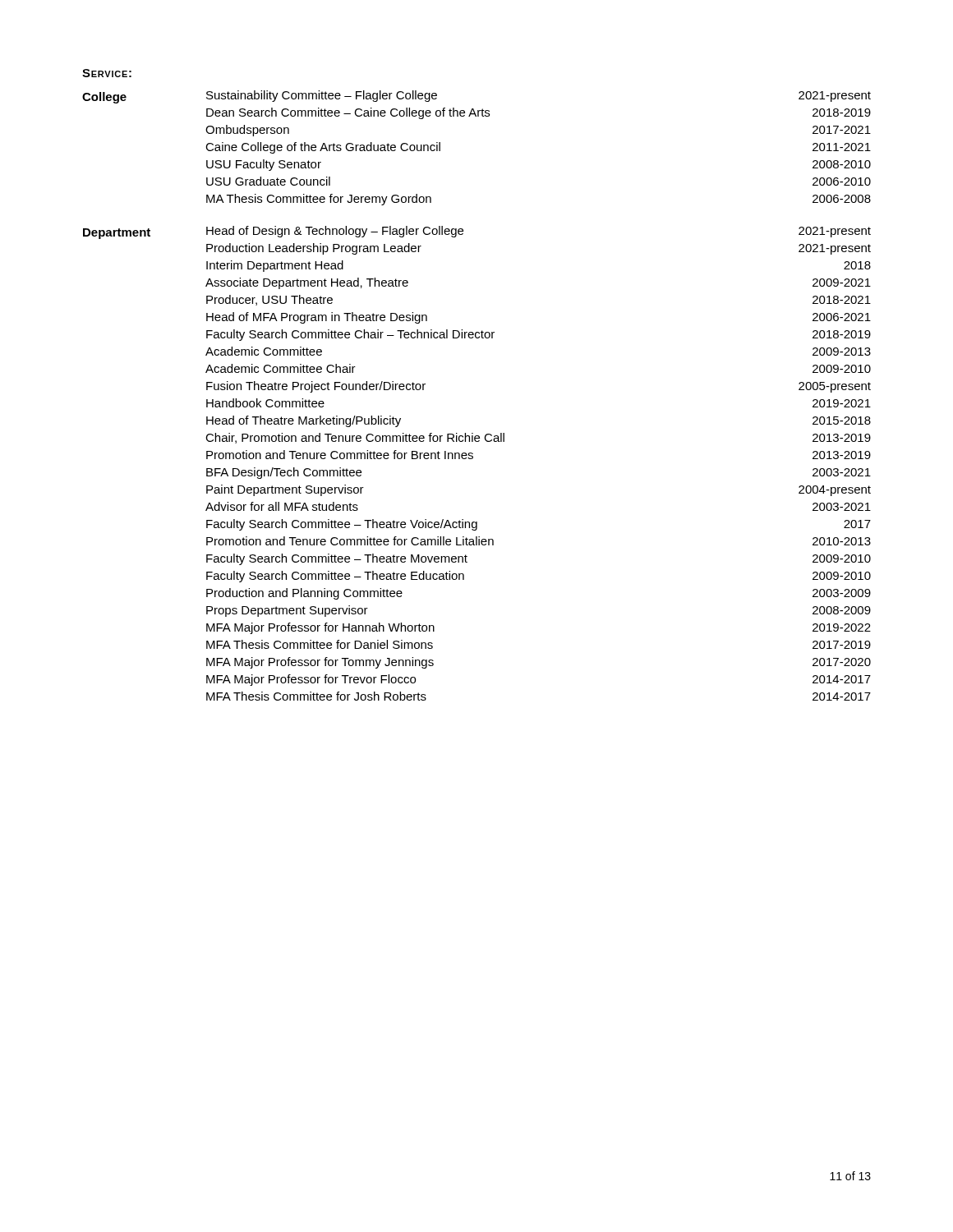Point to the block starting "Ombudsperson 2017-2021"
Screen dimensions: 1232x953
click(x=249, y=130)
